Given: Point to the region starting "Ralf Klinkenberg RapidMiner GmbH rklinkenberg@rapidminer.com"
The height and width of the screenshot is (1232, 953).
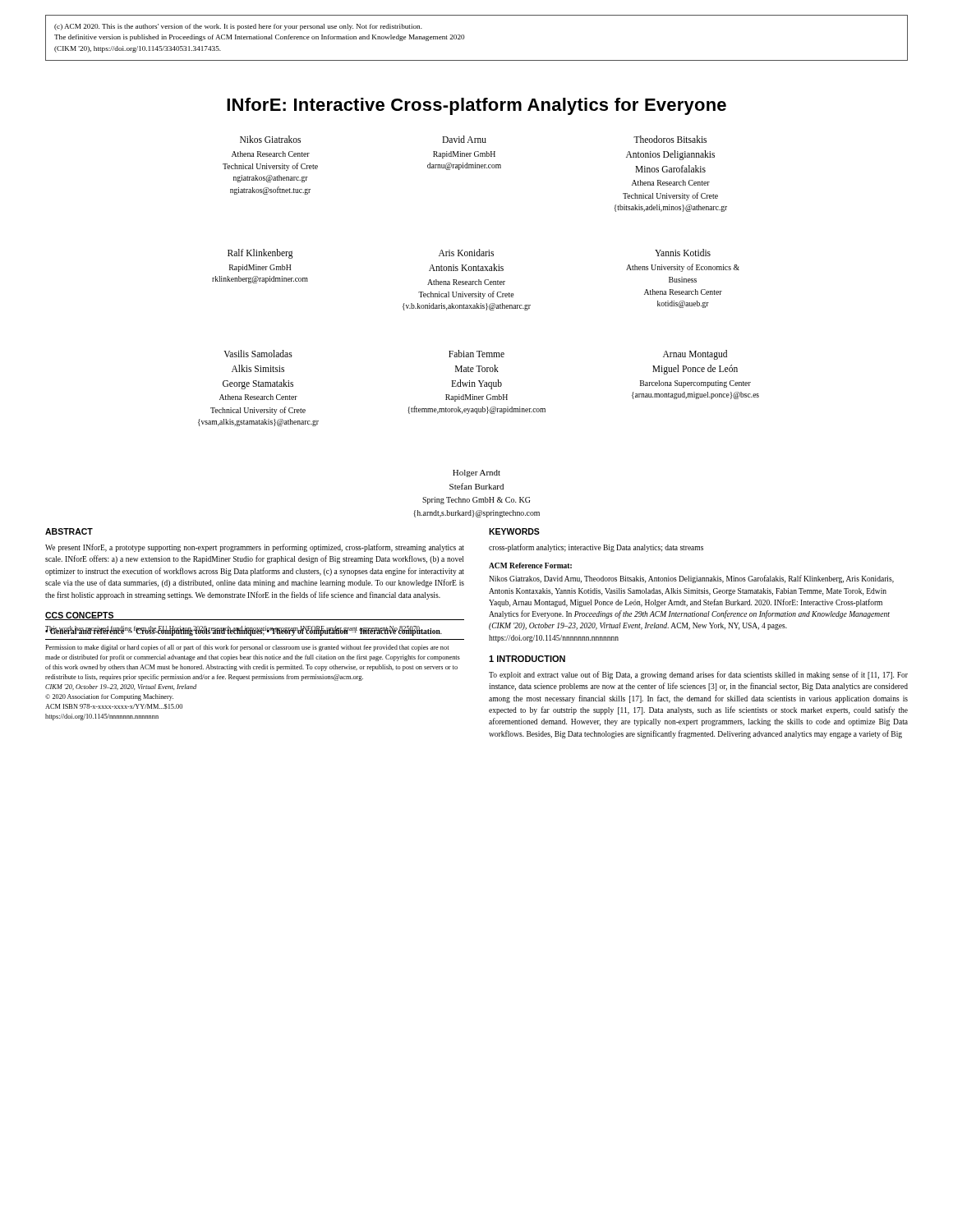Looking at the screenshot, I should point(260,266).
